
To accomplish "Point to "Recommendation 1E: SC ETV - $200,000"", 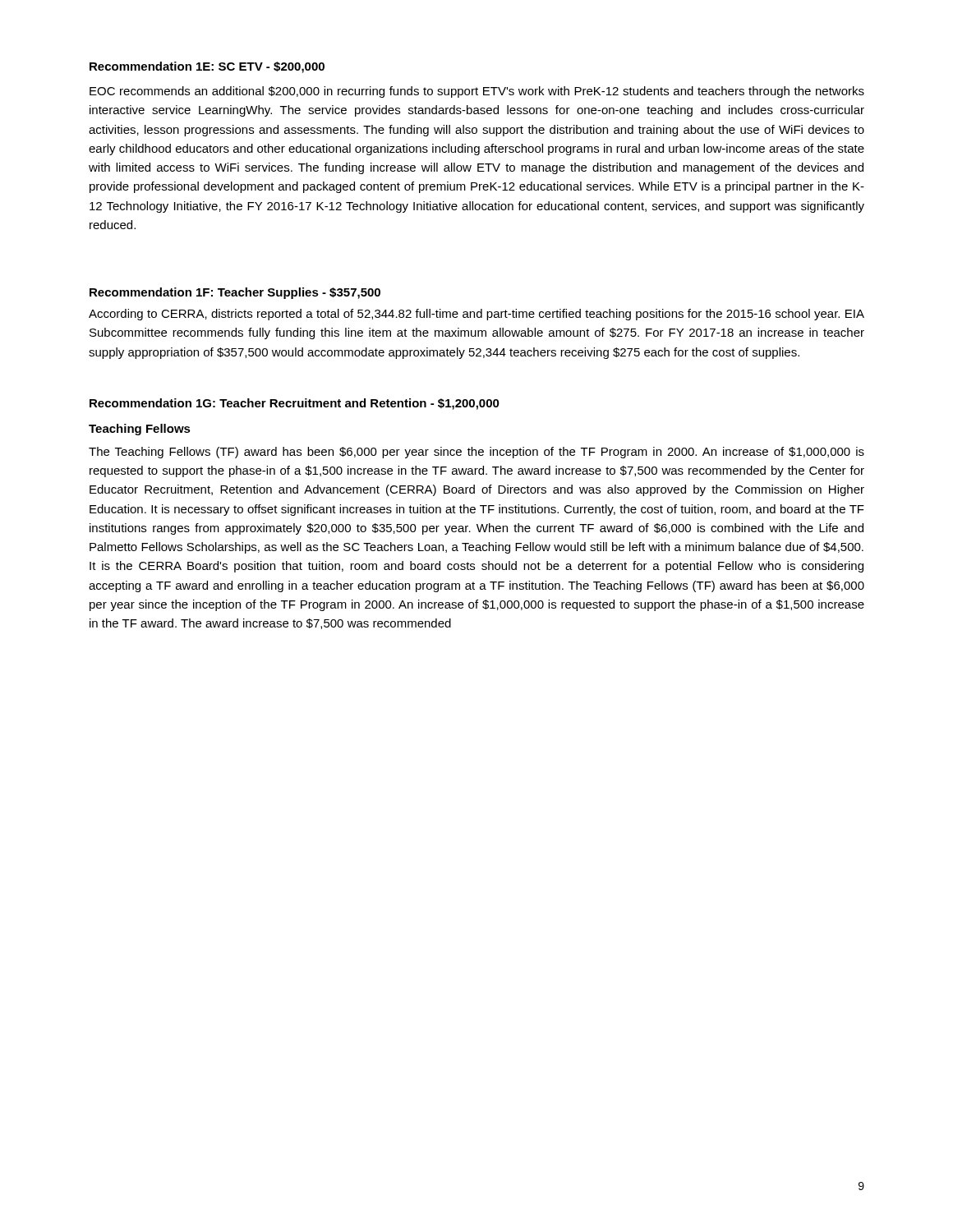I will pyautogui.click(x=207, y=66).
